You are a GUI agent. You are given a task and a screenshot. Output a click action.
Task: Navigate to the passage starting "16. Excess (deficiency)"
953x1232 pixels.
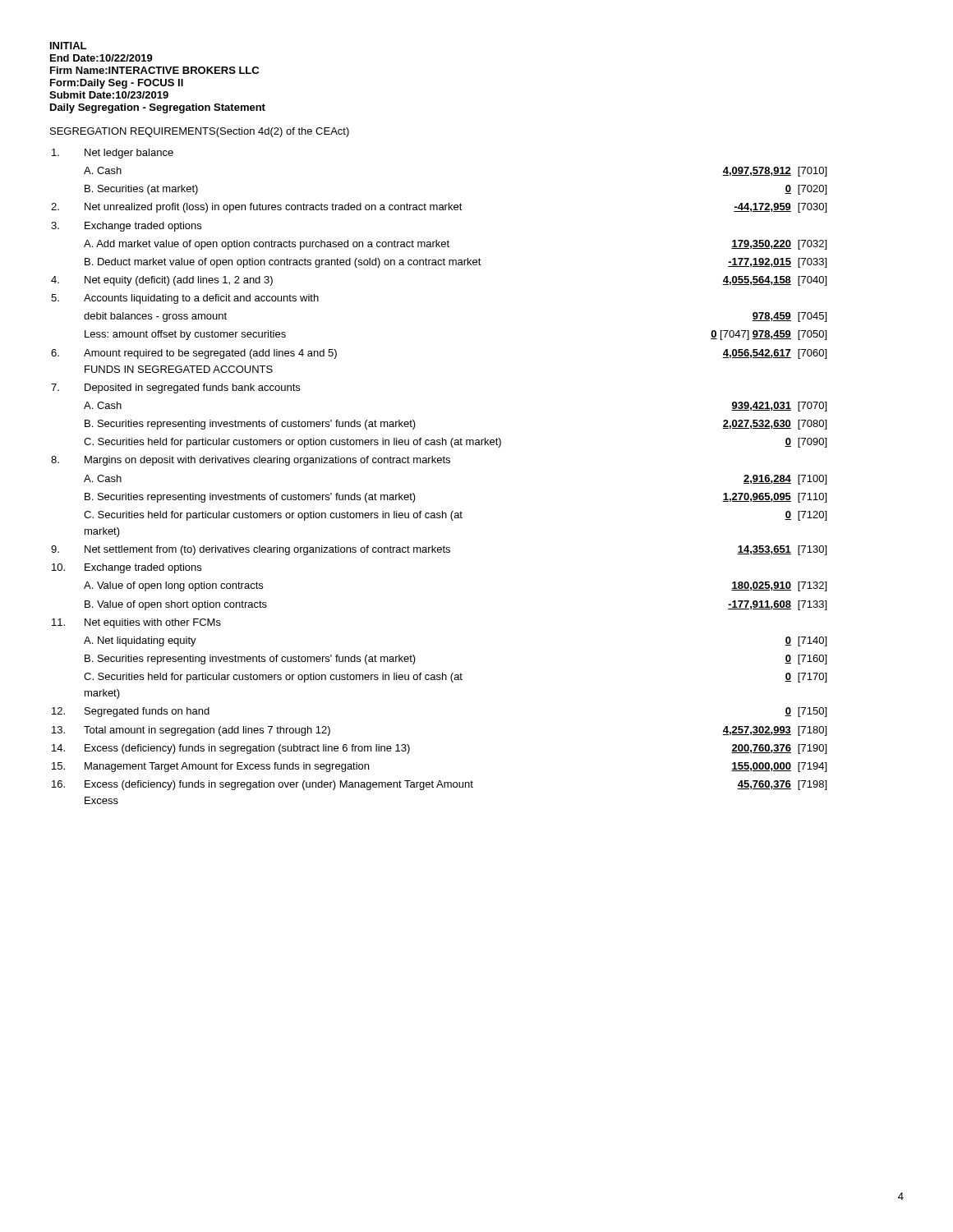[x=476, y=793]
